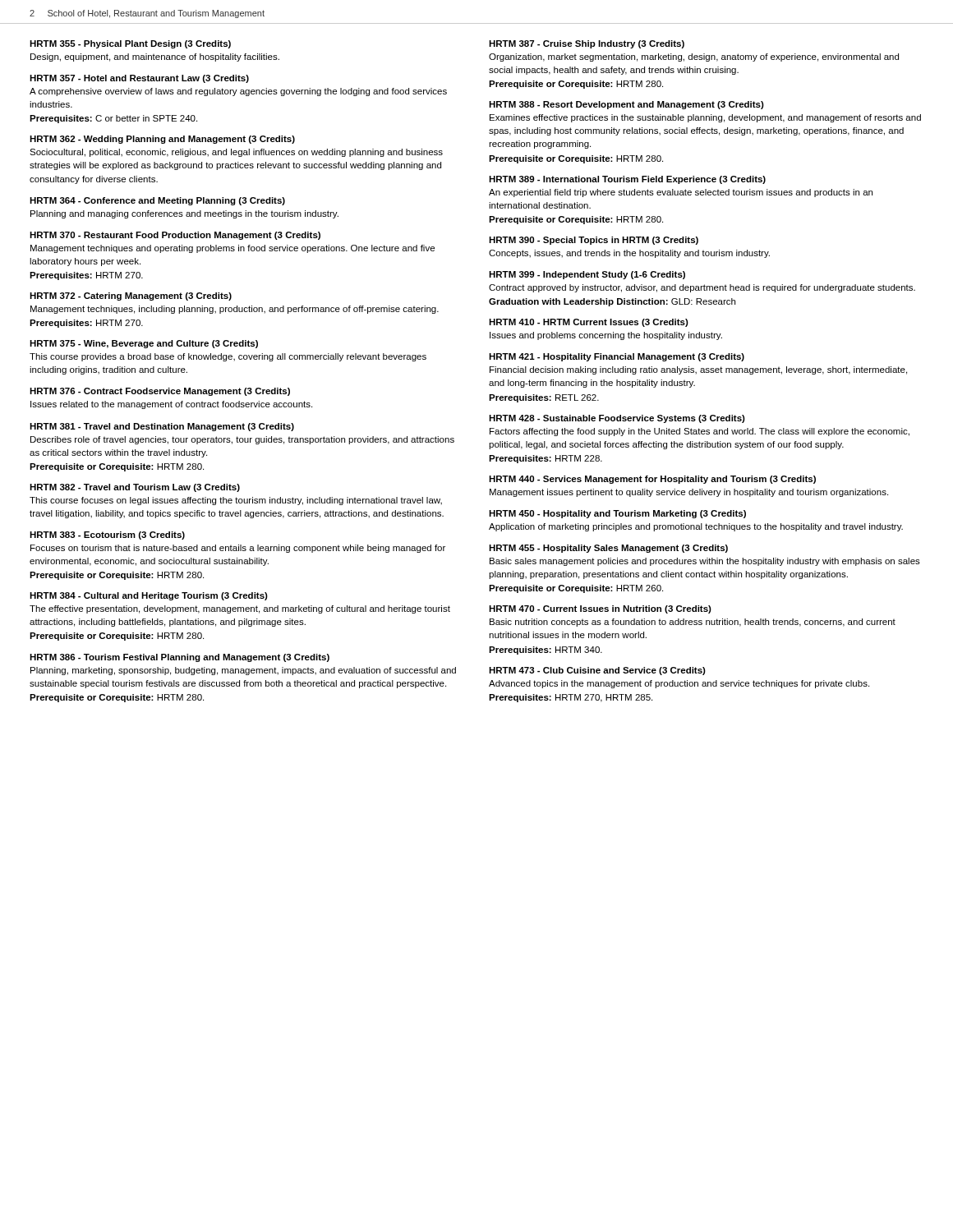953x1232 pixels.
Task: Find the block on this page that starts "HRTM 390 - Special"
Action: pyautogui.click(x=706, y=247)
